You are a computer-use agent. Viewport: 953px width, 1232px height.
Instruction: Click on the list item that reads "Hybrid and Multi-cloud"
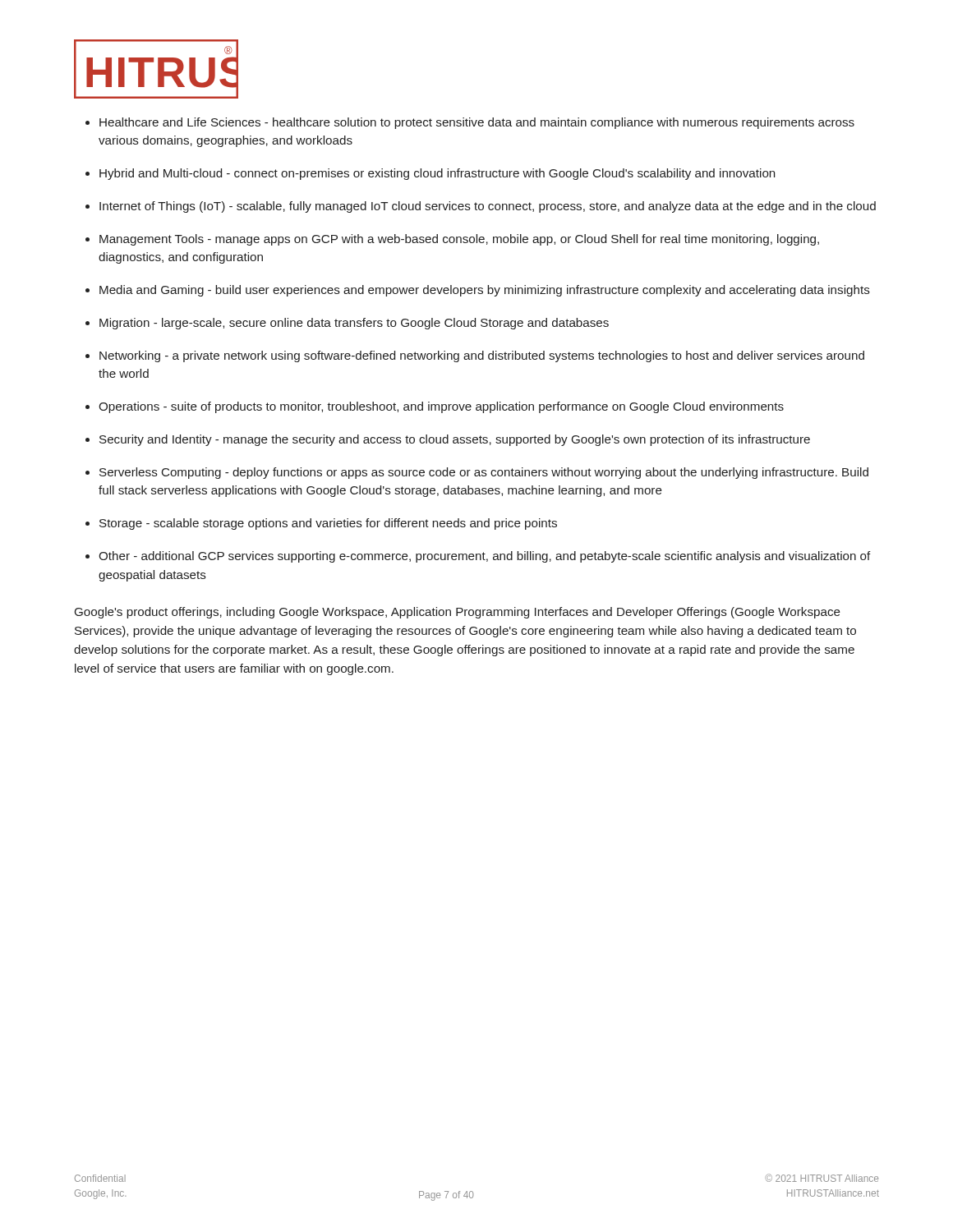point(437,173)
